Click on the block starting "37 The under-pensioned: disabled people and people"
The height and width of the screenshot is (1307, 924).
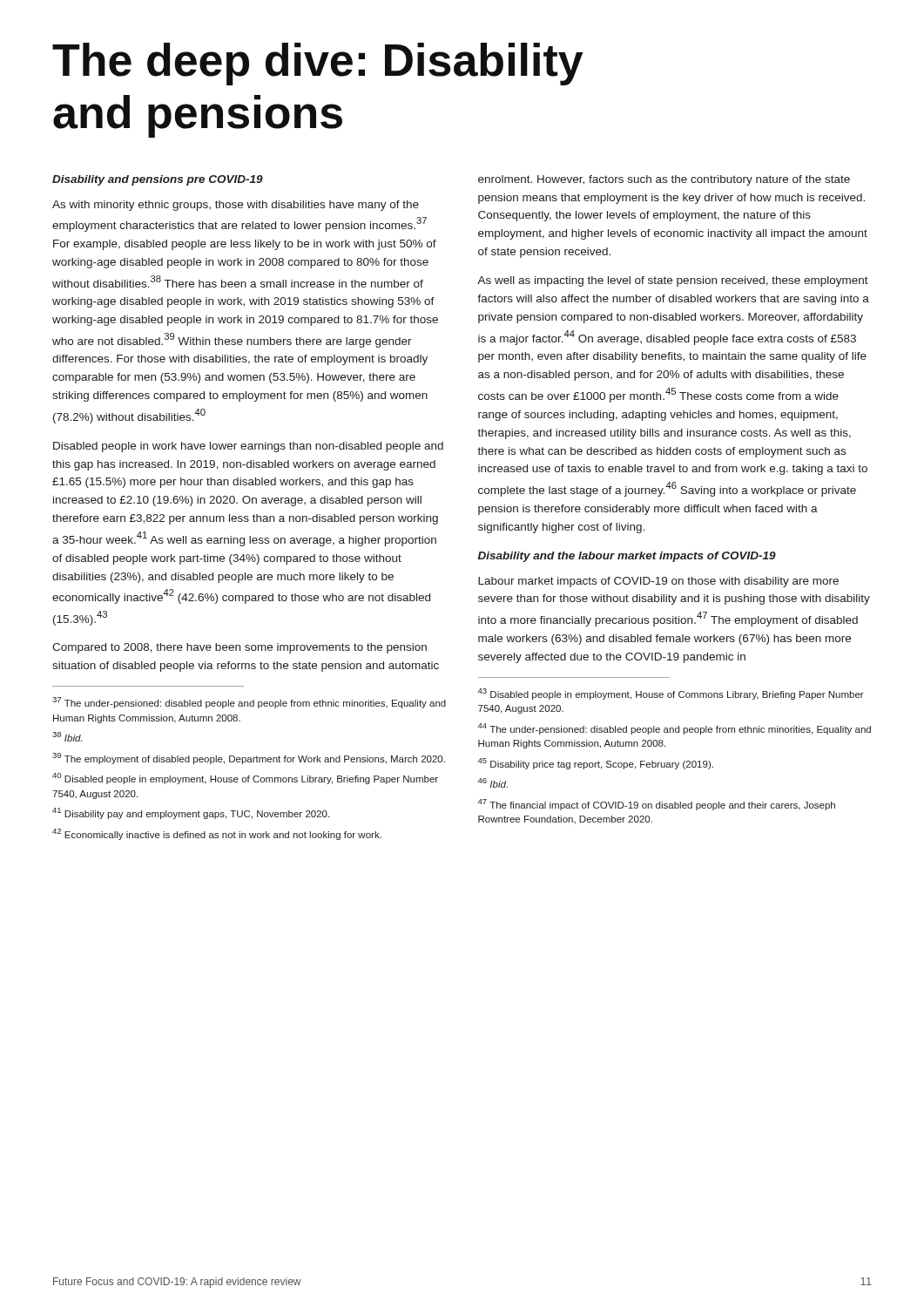[x=249, y=709]
